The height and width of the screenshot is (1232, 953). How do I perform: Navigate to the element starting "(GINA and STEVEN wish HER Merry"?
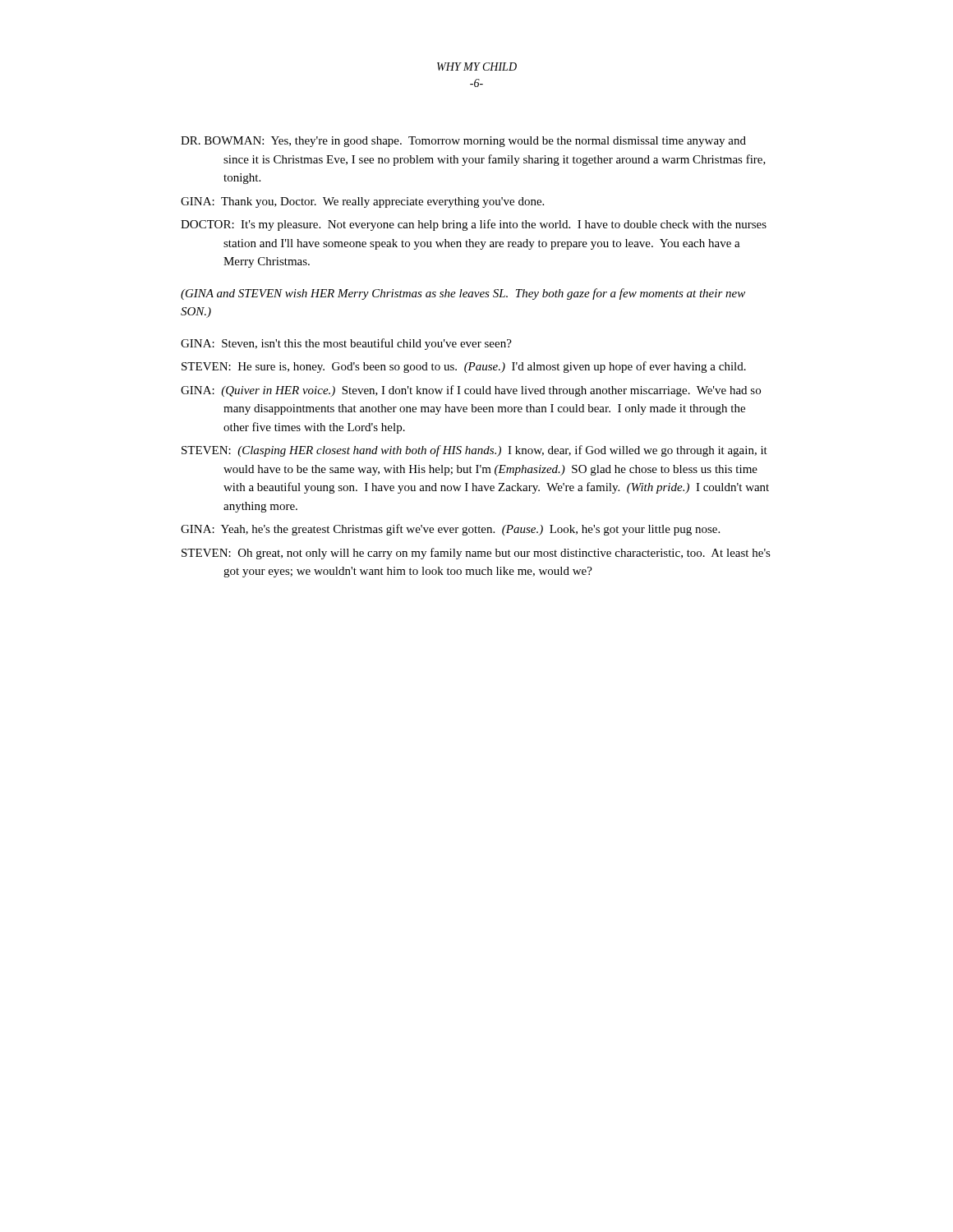(463, 302)
